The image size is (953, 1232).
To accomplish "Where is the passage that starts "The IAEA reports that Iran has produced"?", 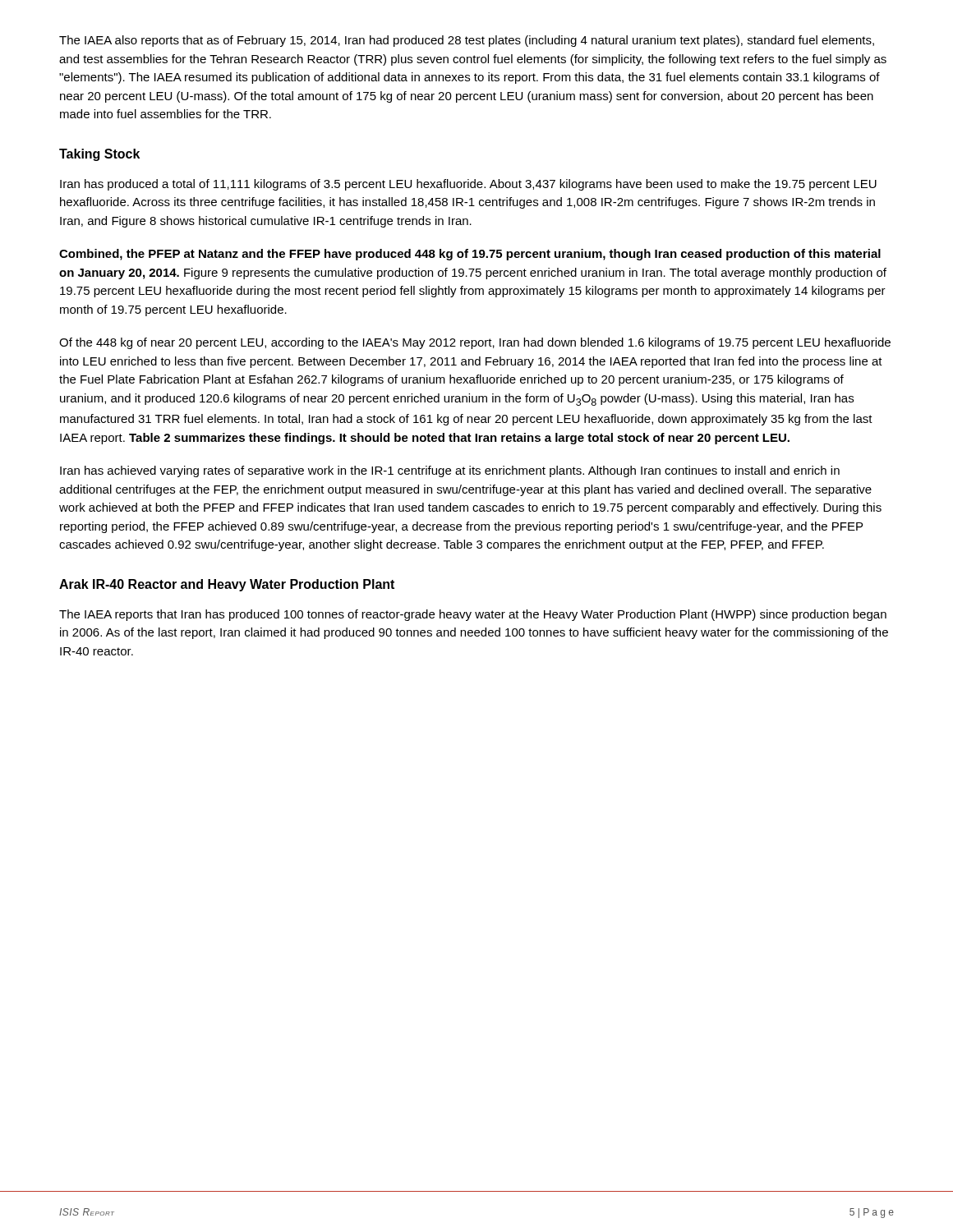I will (474, 632).
